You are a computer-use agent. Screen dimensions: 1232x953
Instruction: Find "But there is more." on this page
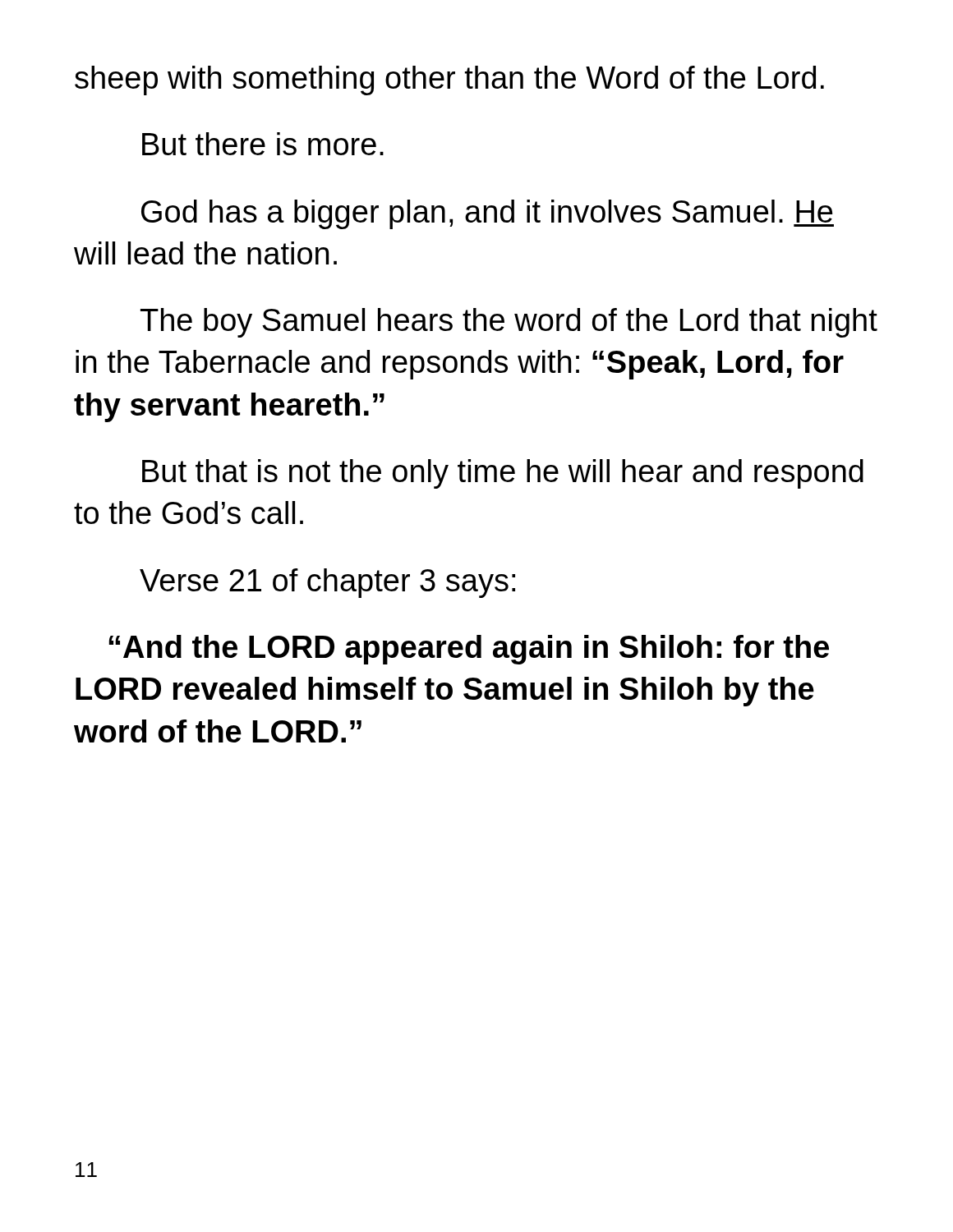point(263,144)
